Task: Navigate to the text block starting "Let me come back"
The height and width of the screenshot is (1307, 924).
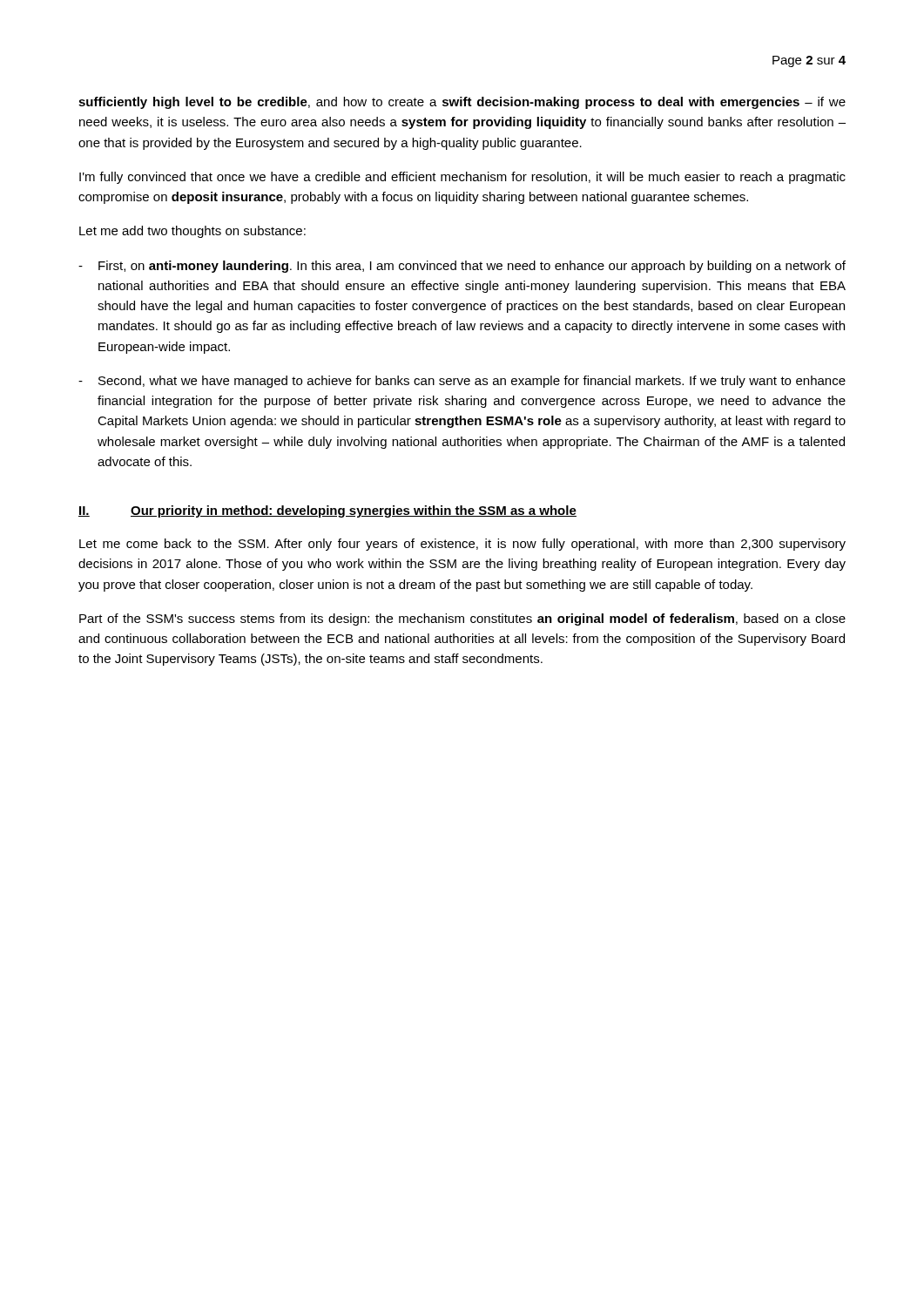Action: [x=462, y=564]
